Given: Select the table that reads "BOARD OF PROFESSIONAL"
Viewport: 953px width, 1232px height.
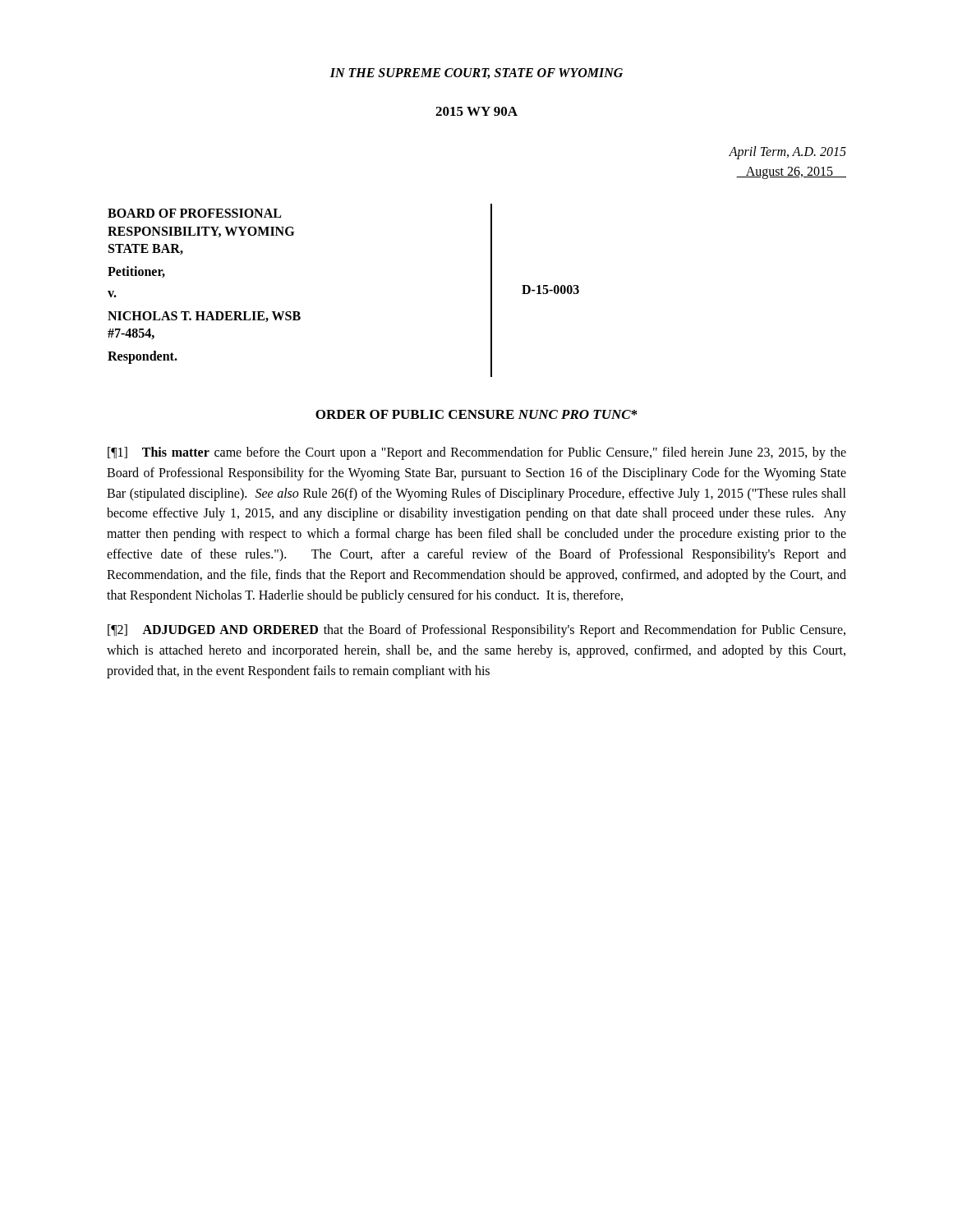Looking at the screenshot, I should tap(476, 290).
